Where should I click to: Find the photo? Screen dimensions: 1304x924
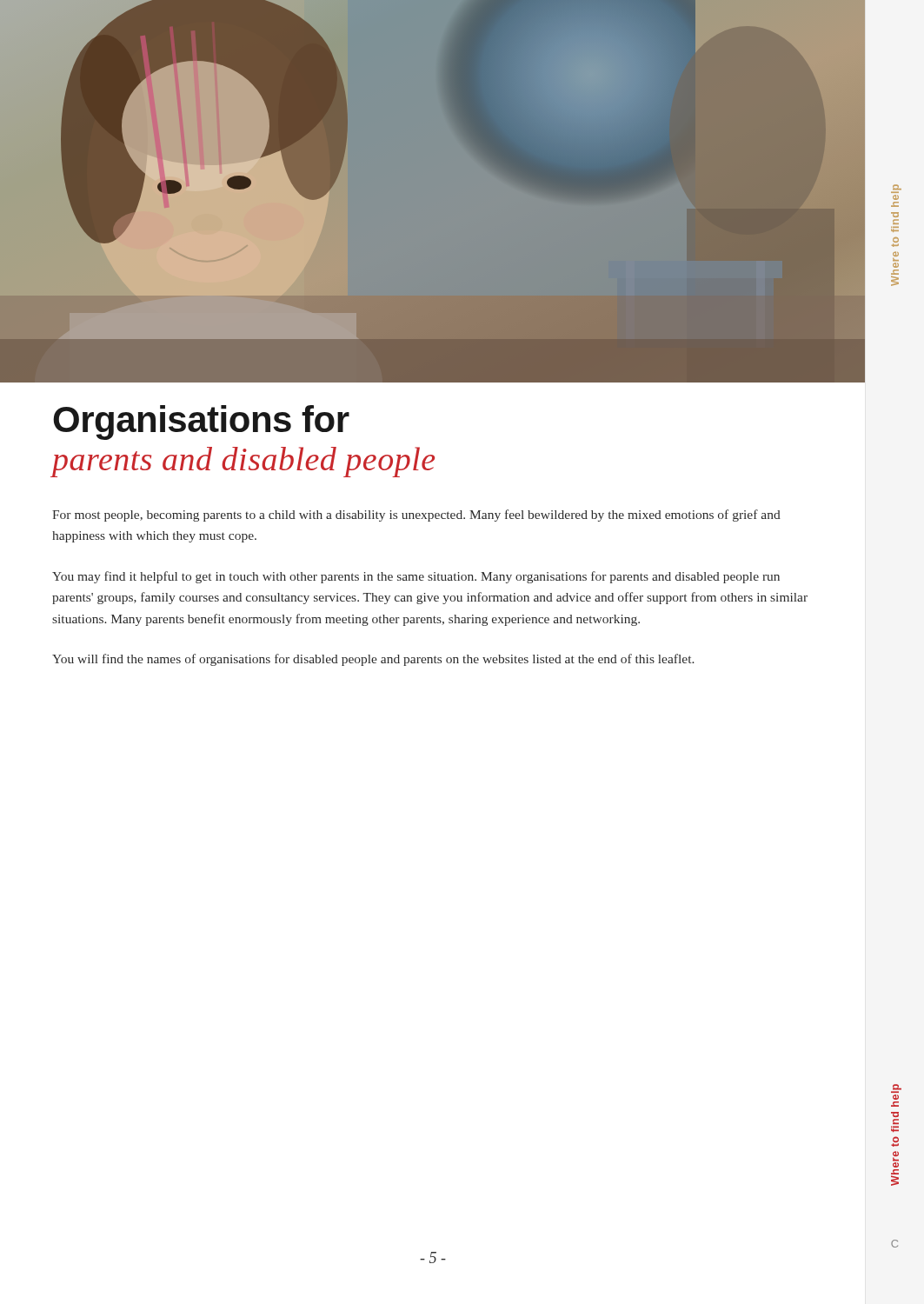tap(433, 191)
